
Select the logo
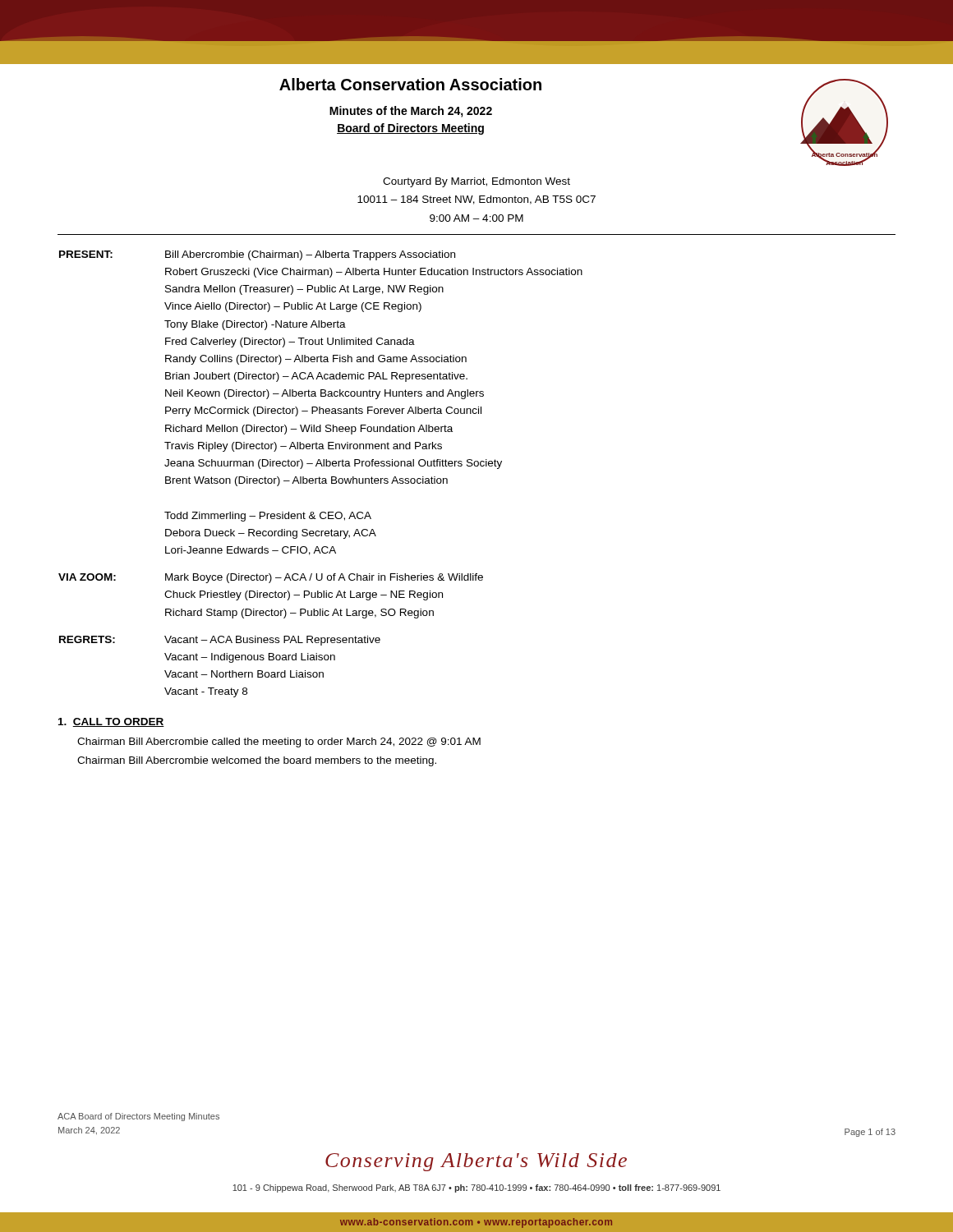[845, 122]
